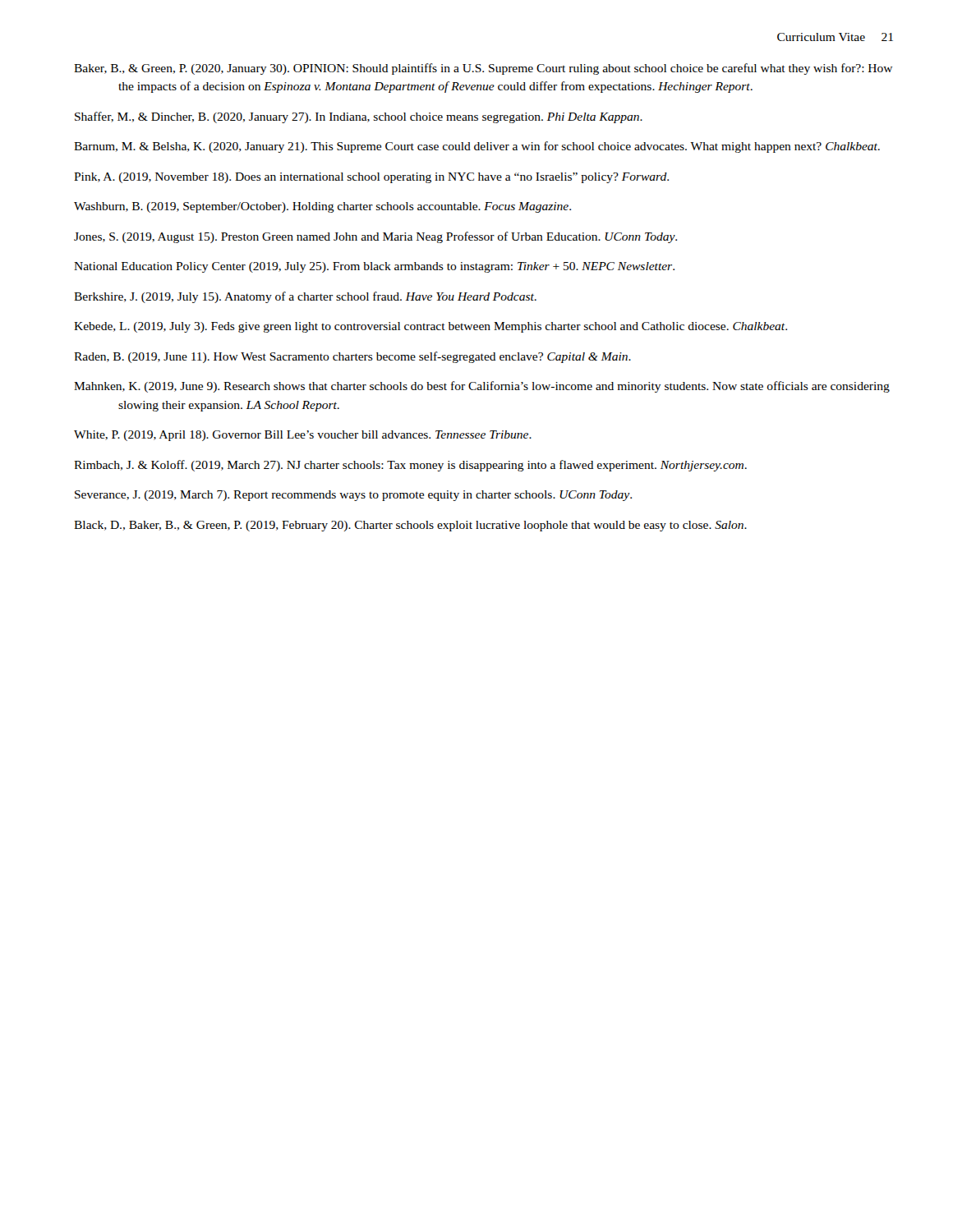This screenshot has height=1232, width=953.
Task: Navigate to the region starting "Rimbach, J. &"
Action: [x=411, y=464]
